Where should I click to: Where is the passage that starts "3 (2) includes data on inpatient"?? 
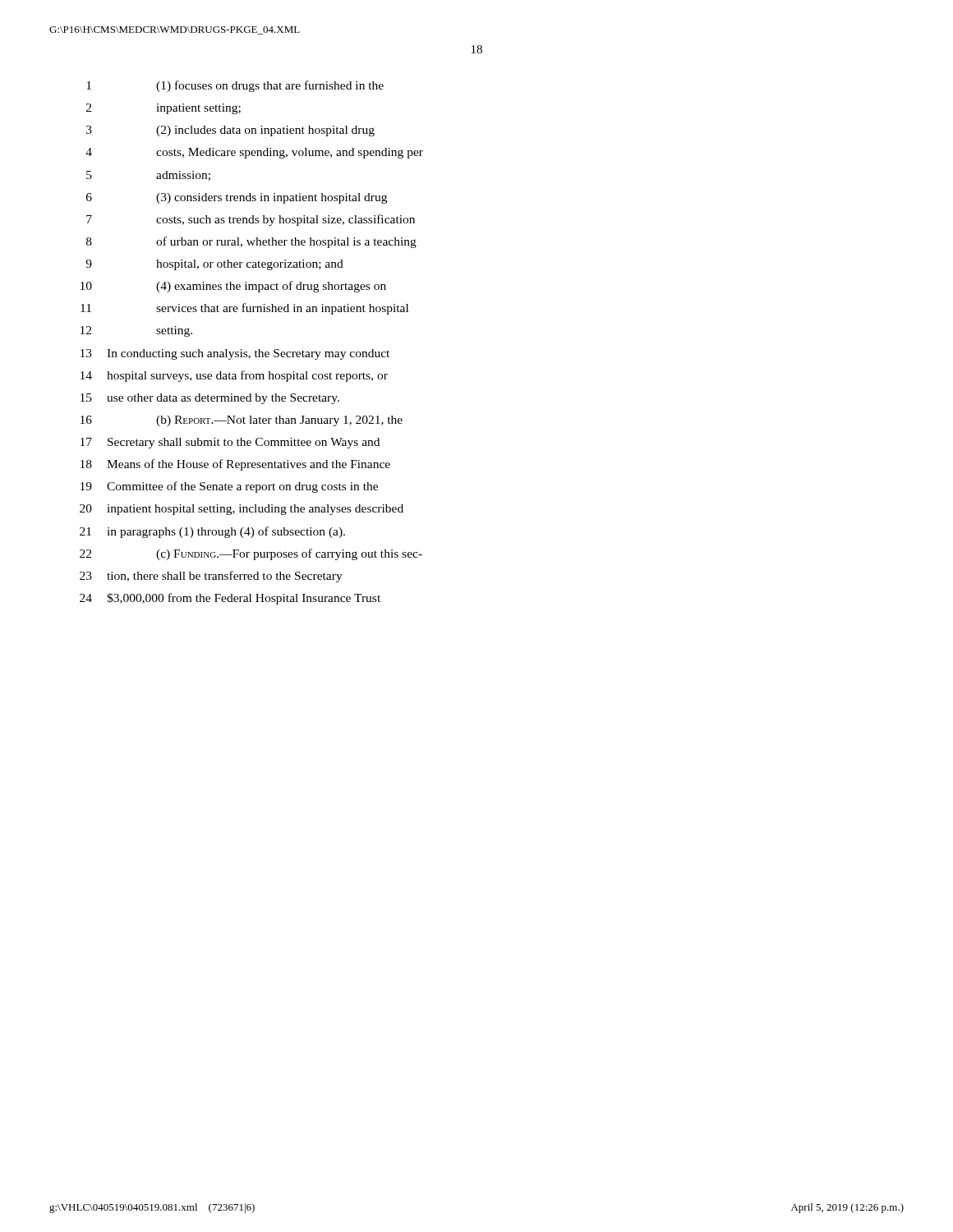point(230,131)
